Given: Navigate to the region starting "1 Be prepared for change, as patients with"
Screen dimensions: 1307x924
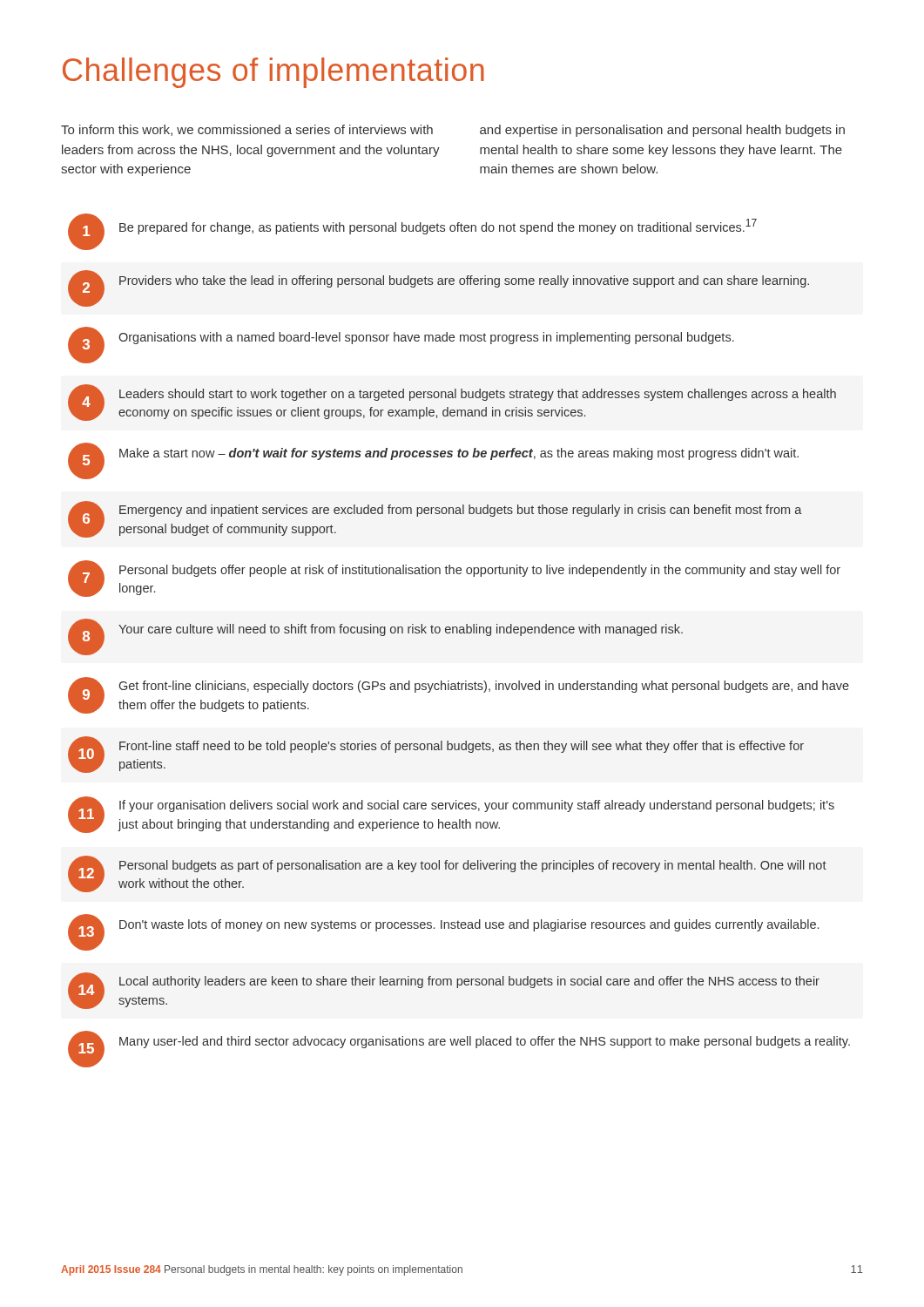Looking at the screenshot, I should click(459, 231).
